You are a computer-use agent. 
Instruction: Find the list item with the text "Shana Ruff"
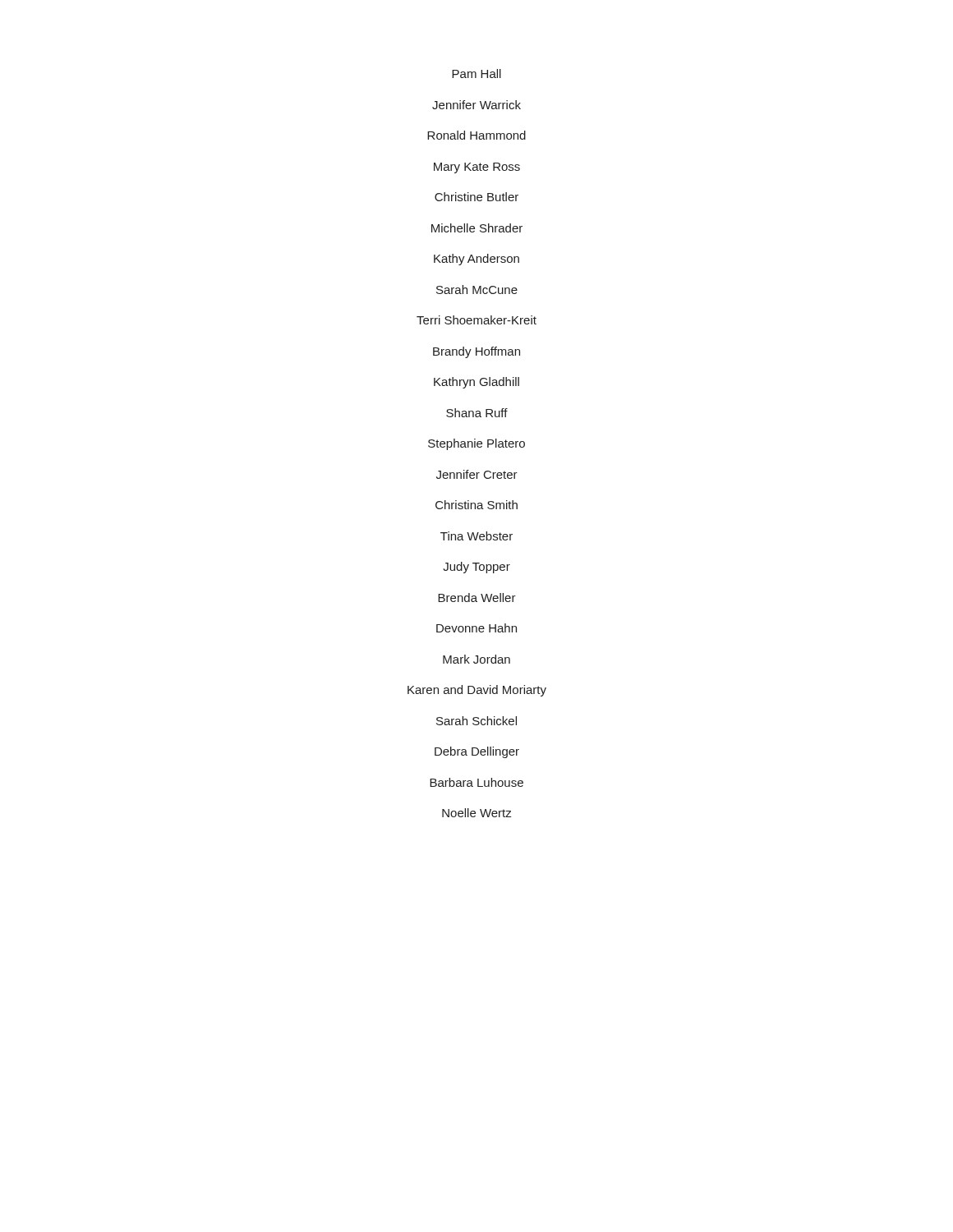coord(476,412)
